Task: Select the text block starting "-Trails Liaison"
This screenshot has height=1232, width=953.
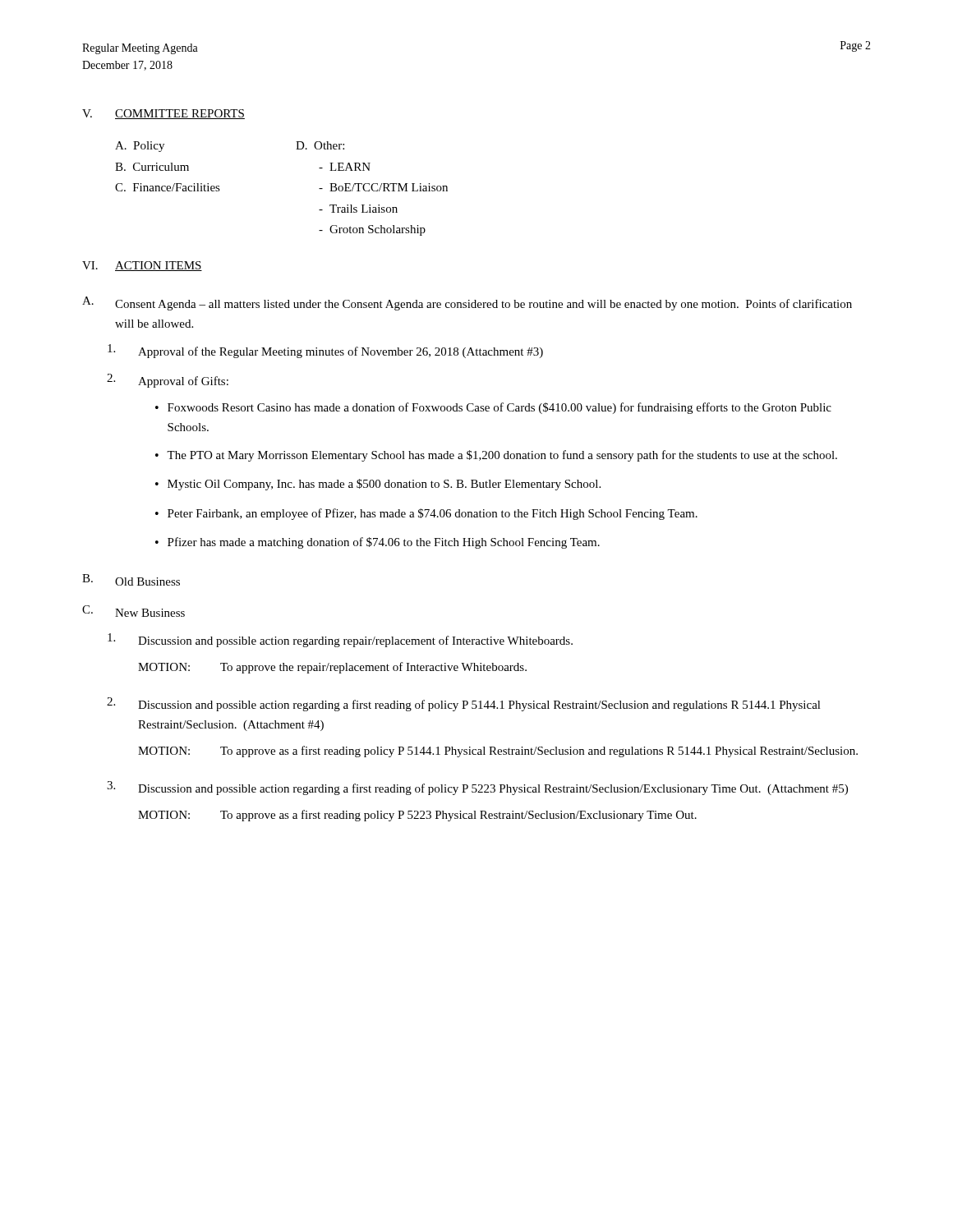Action: click(x=358, y=209)
